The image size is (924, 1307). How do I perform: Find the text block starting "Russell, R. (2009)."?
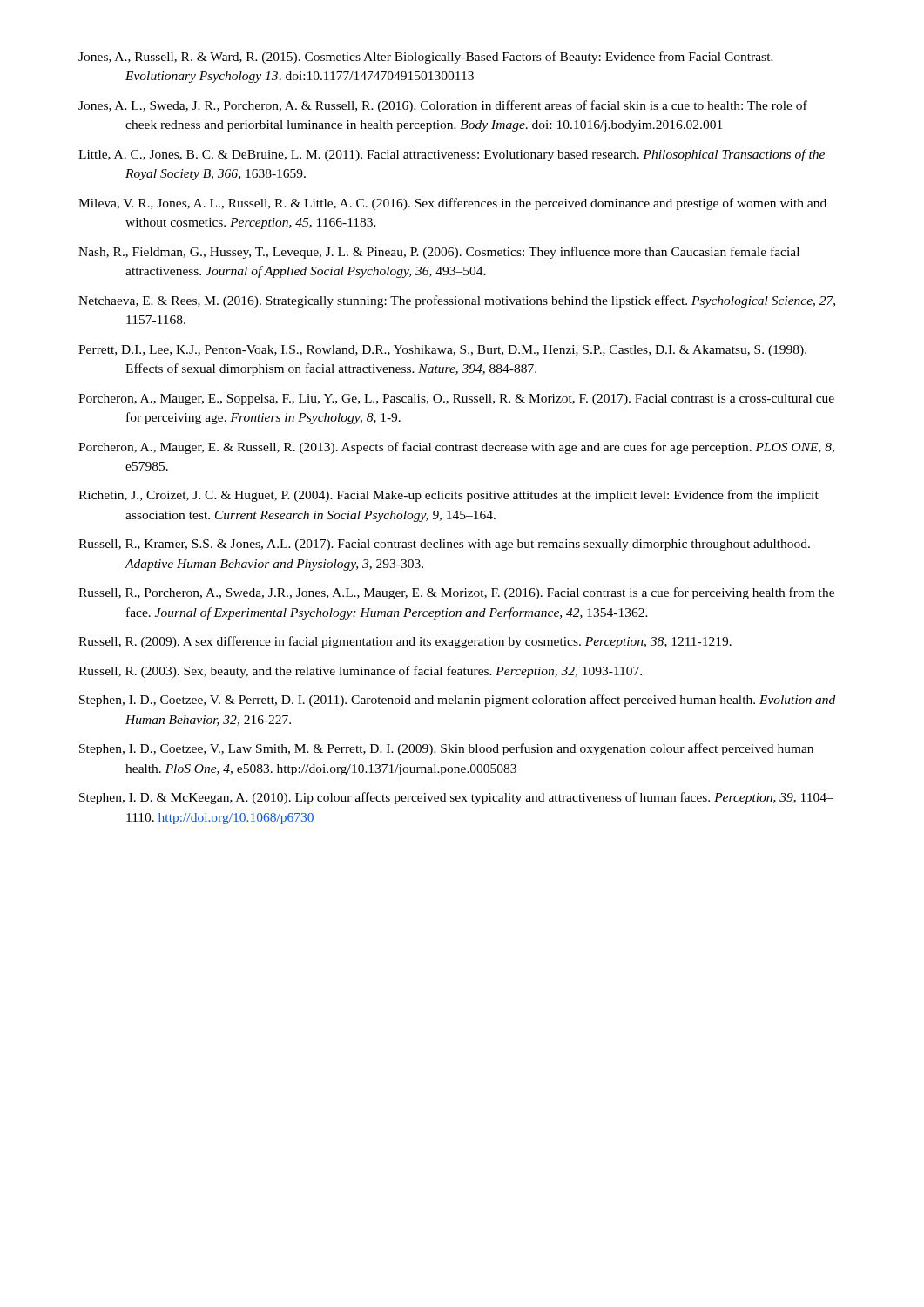click(405, 641)
